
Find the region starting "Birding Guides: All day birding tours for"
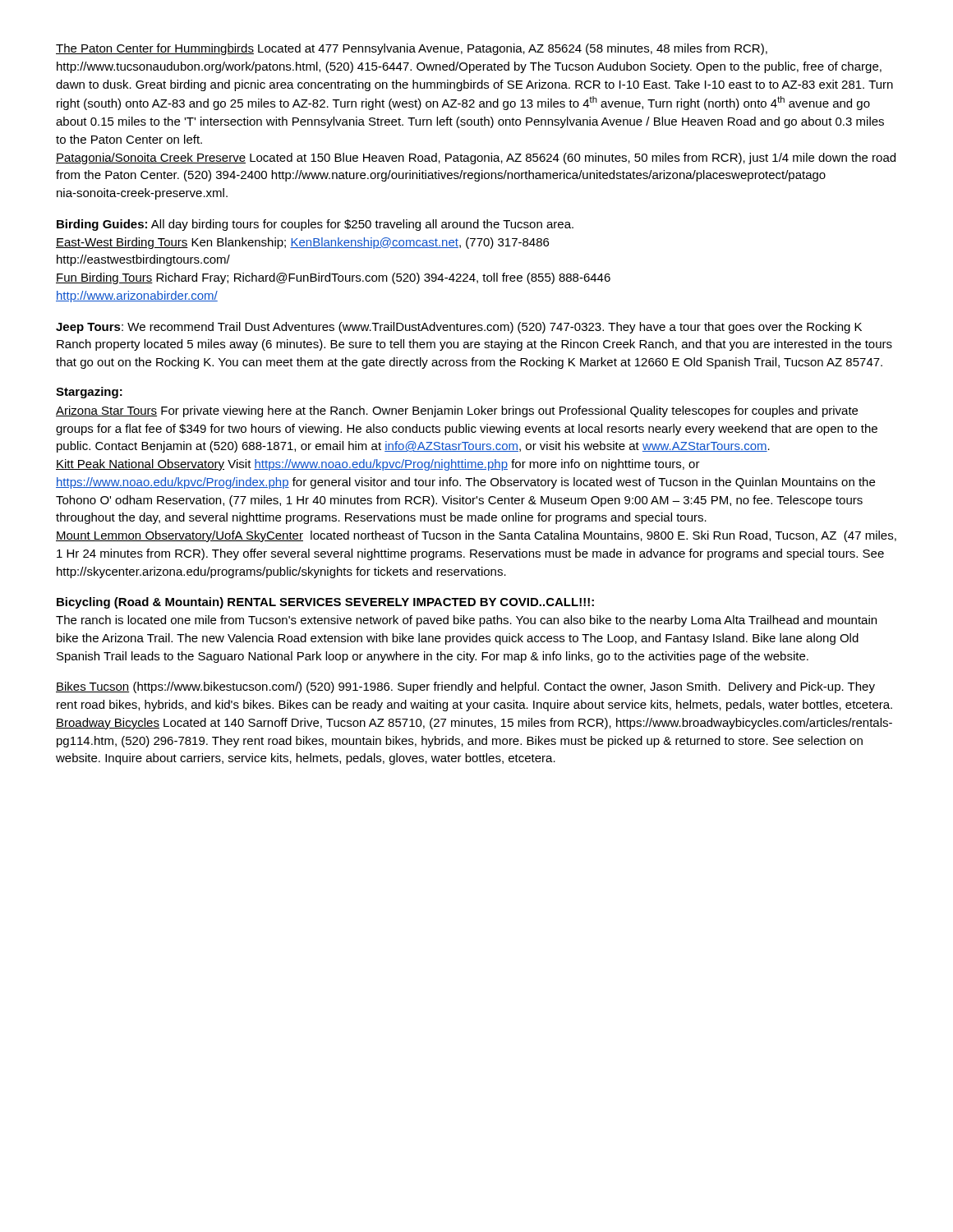point(333,259)
